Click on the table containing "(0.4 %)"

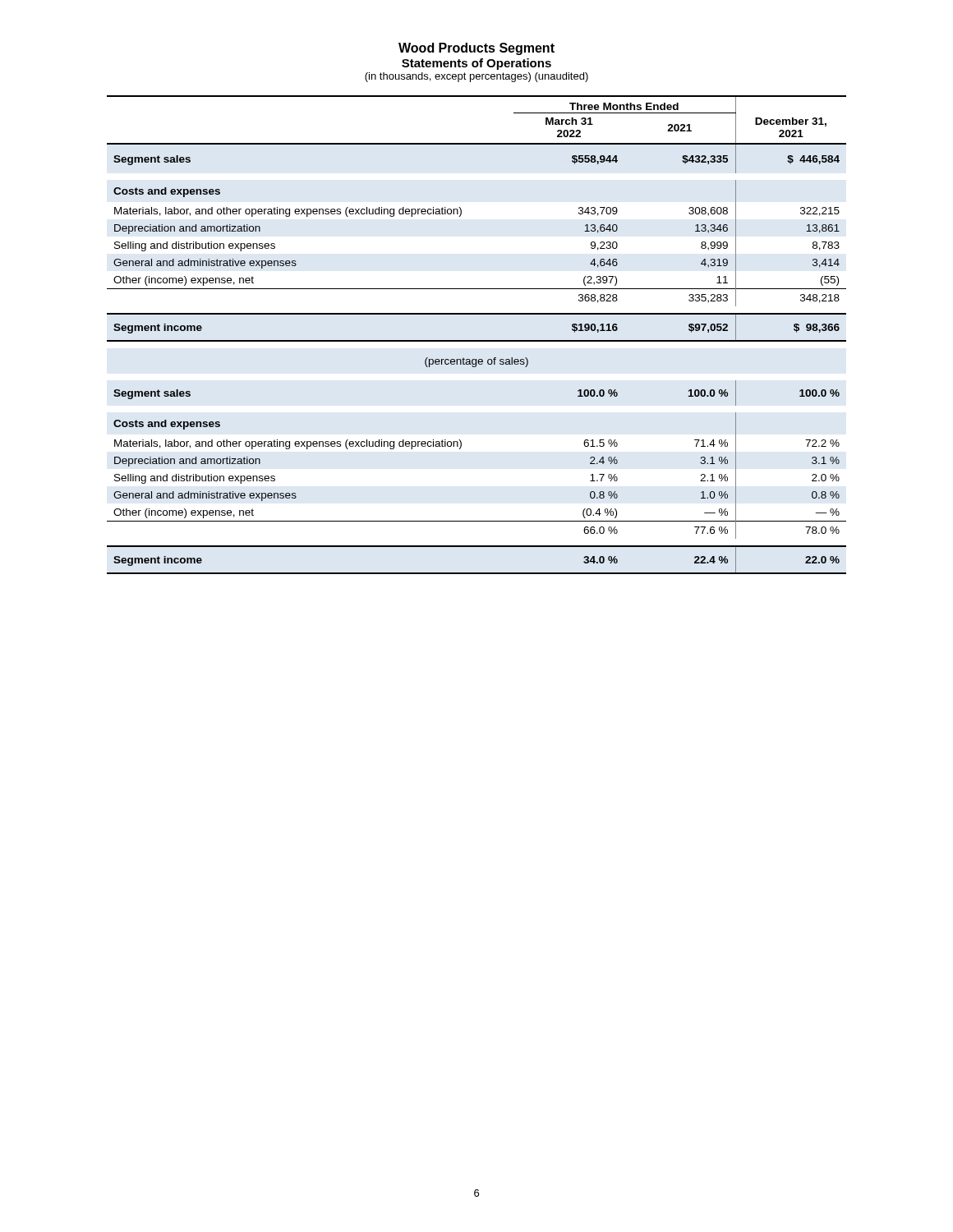click(476, 335)
